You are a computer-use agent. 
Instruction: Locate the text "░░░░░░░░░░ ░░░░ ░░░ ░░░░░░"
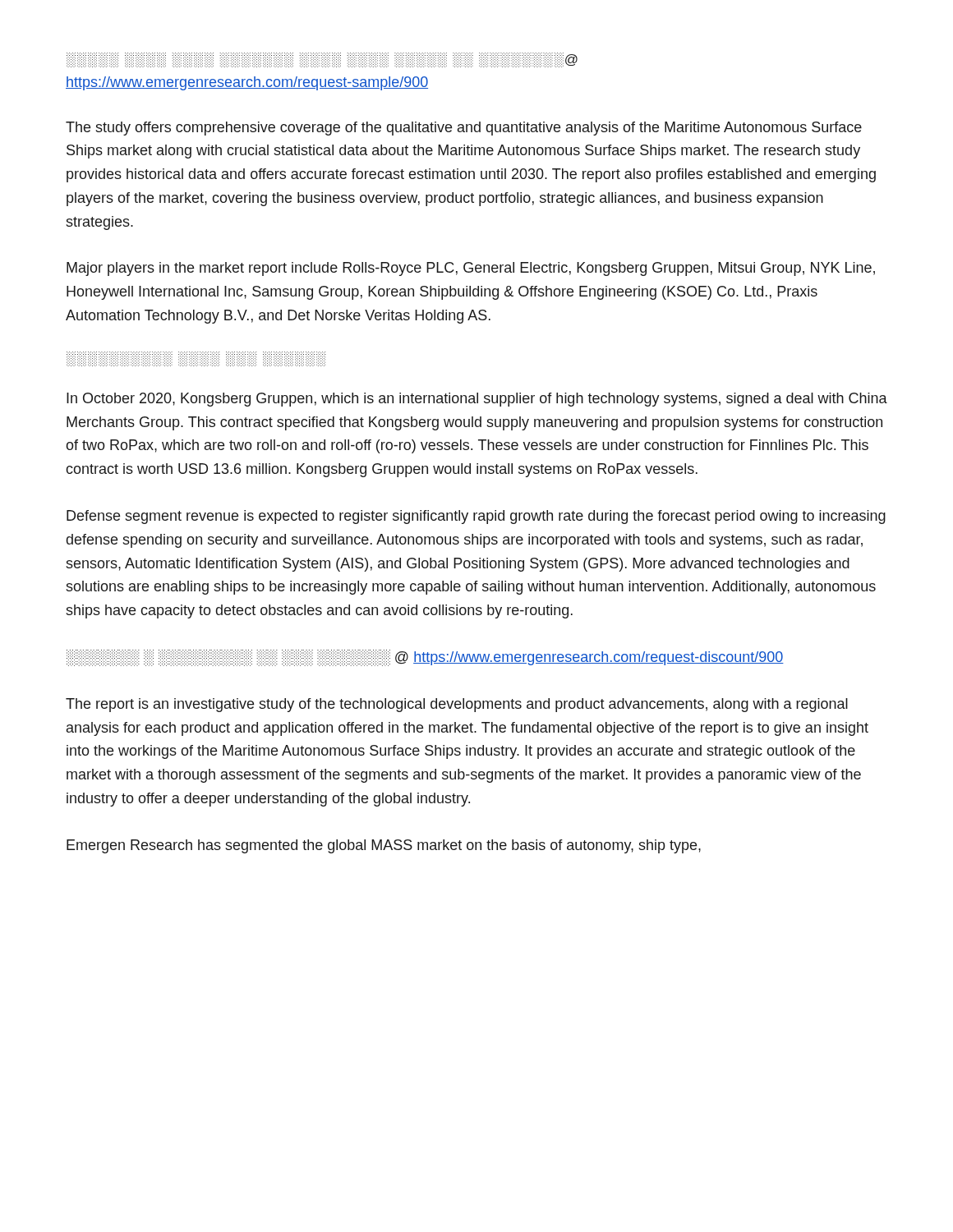click(x=196, y=358)
